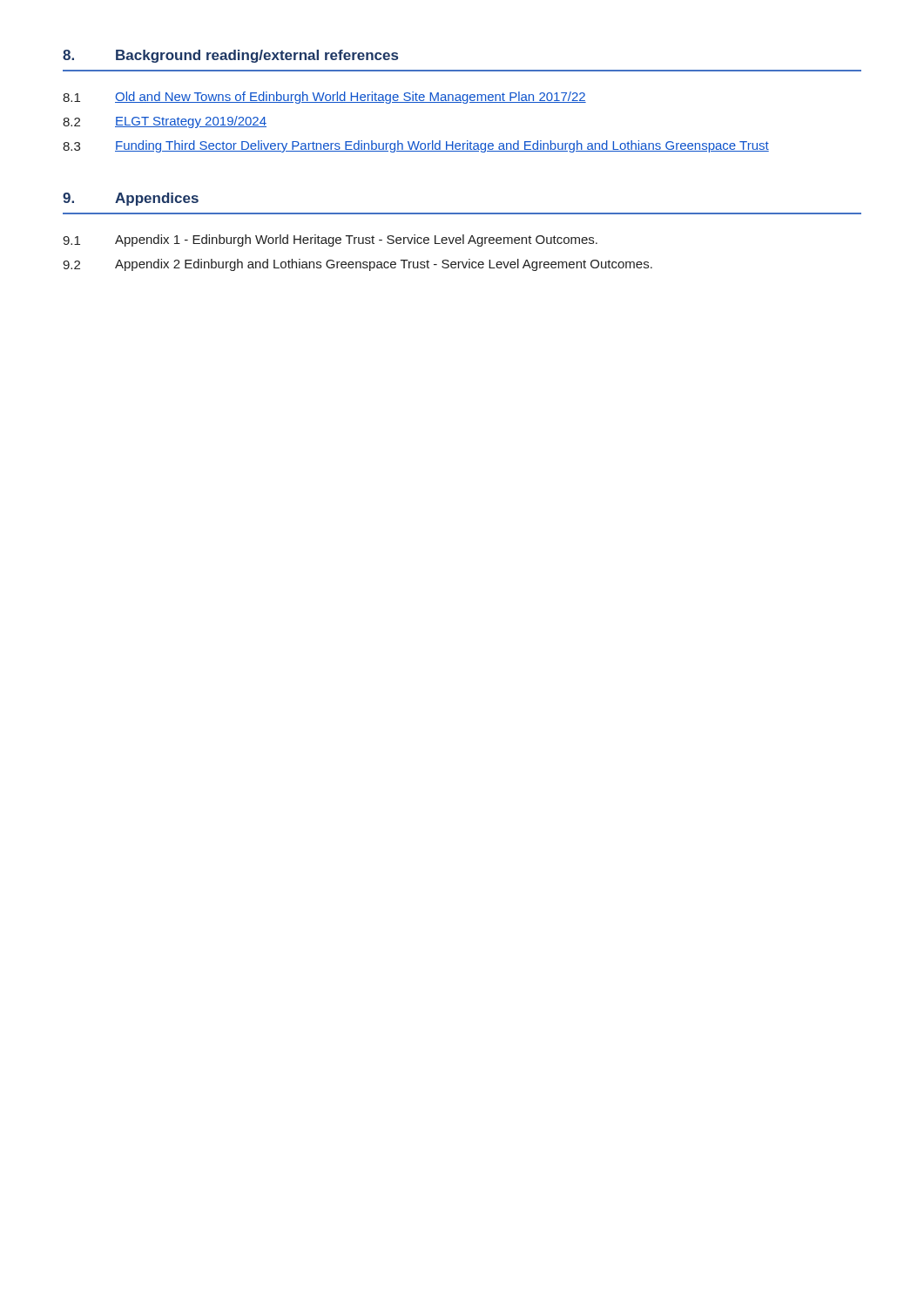Screen dimensions: 1307x924
Task: Select the block starting "9.2 Appendix 2 Edinburgh and Lothians"
Action: pyautogui.click(x=462, y=264)
